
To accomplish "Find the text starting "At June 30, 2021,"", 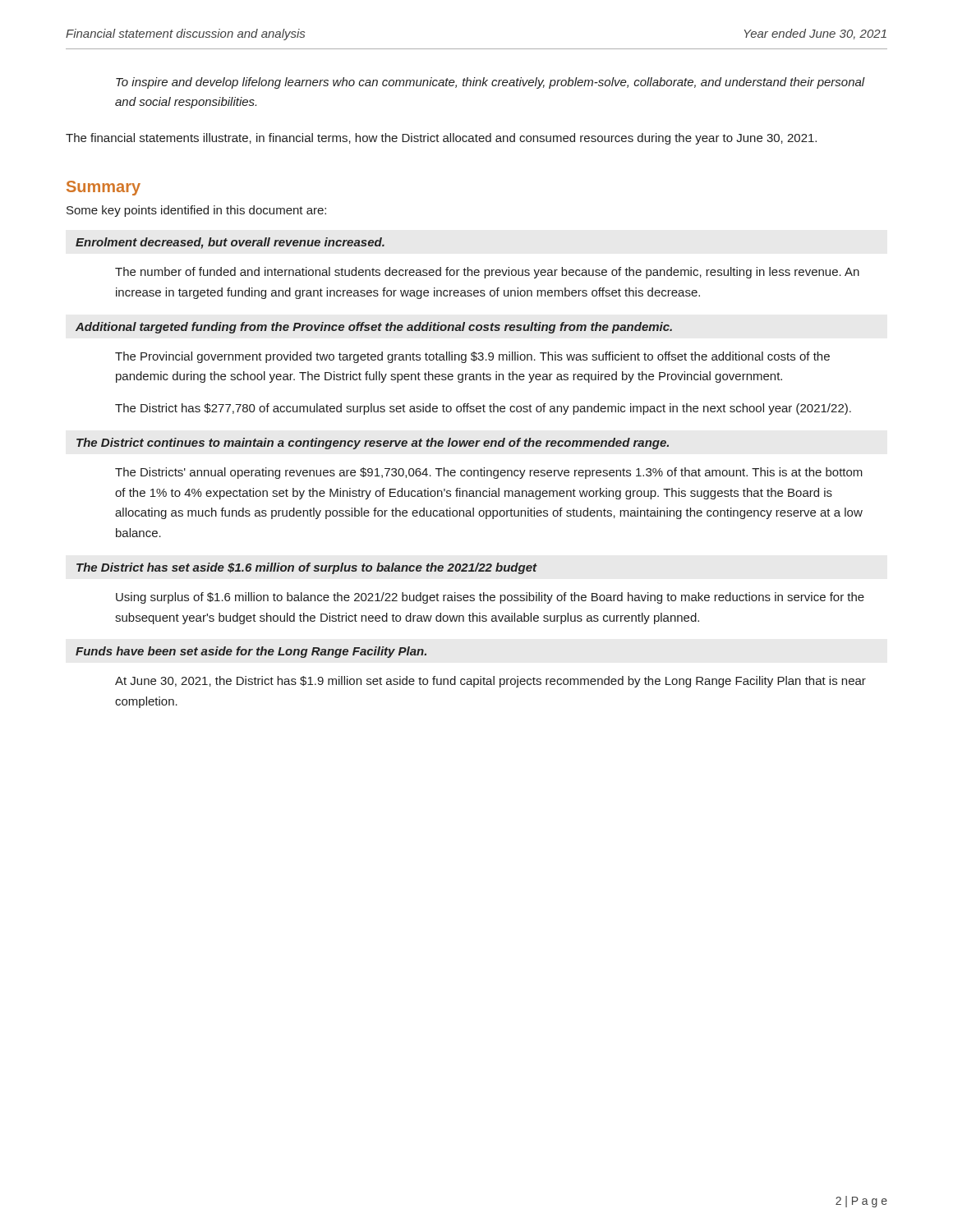I will pyautogui.click(x=490, y=691).
